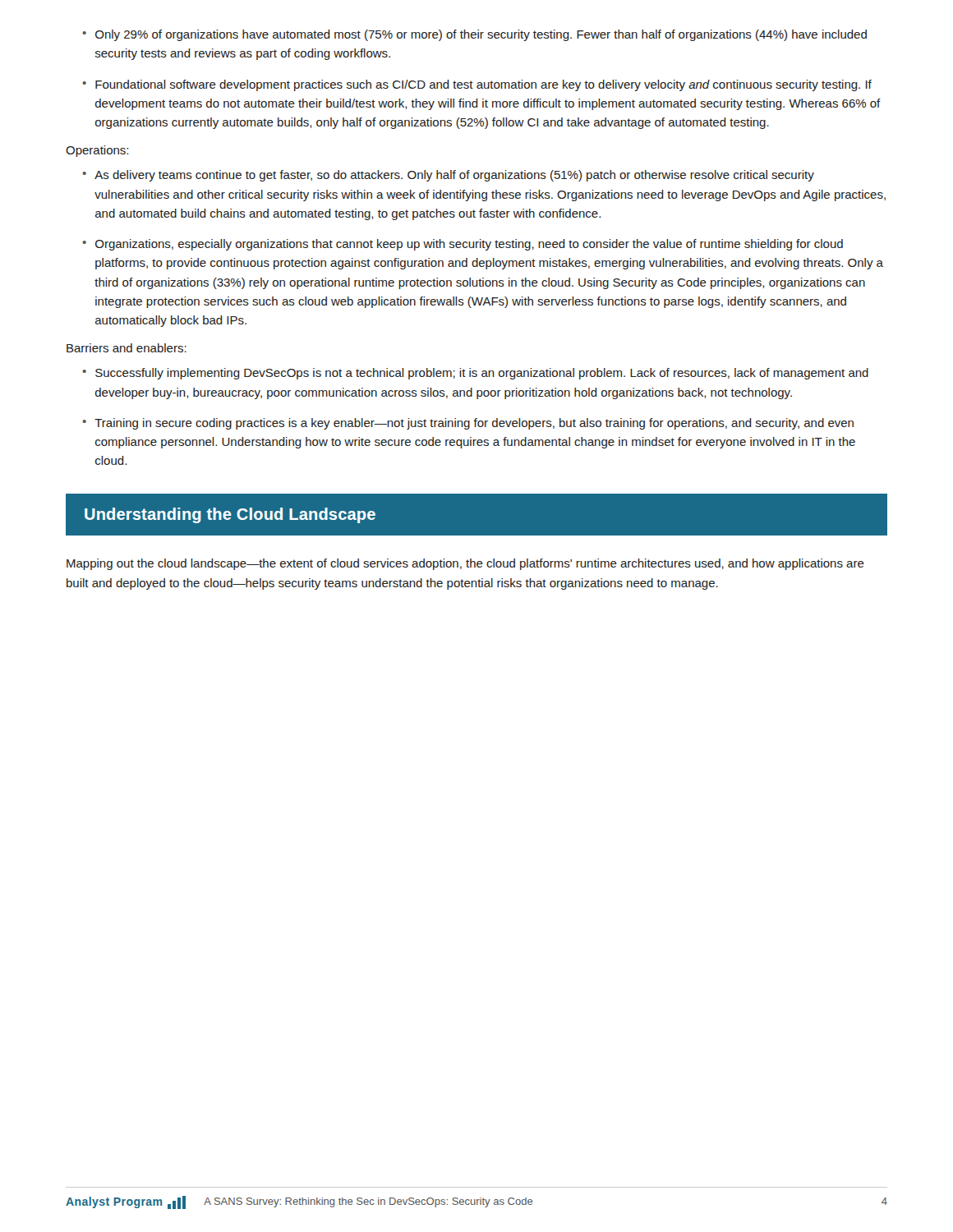This screenshot has height=1232, width=953.
Task: Find the element starting "• Organizations, especially"
Action: tap(485, 282)
